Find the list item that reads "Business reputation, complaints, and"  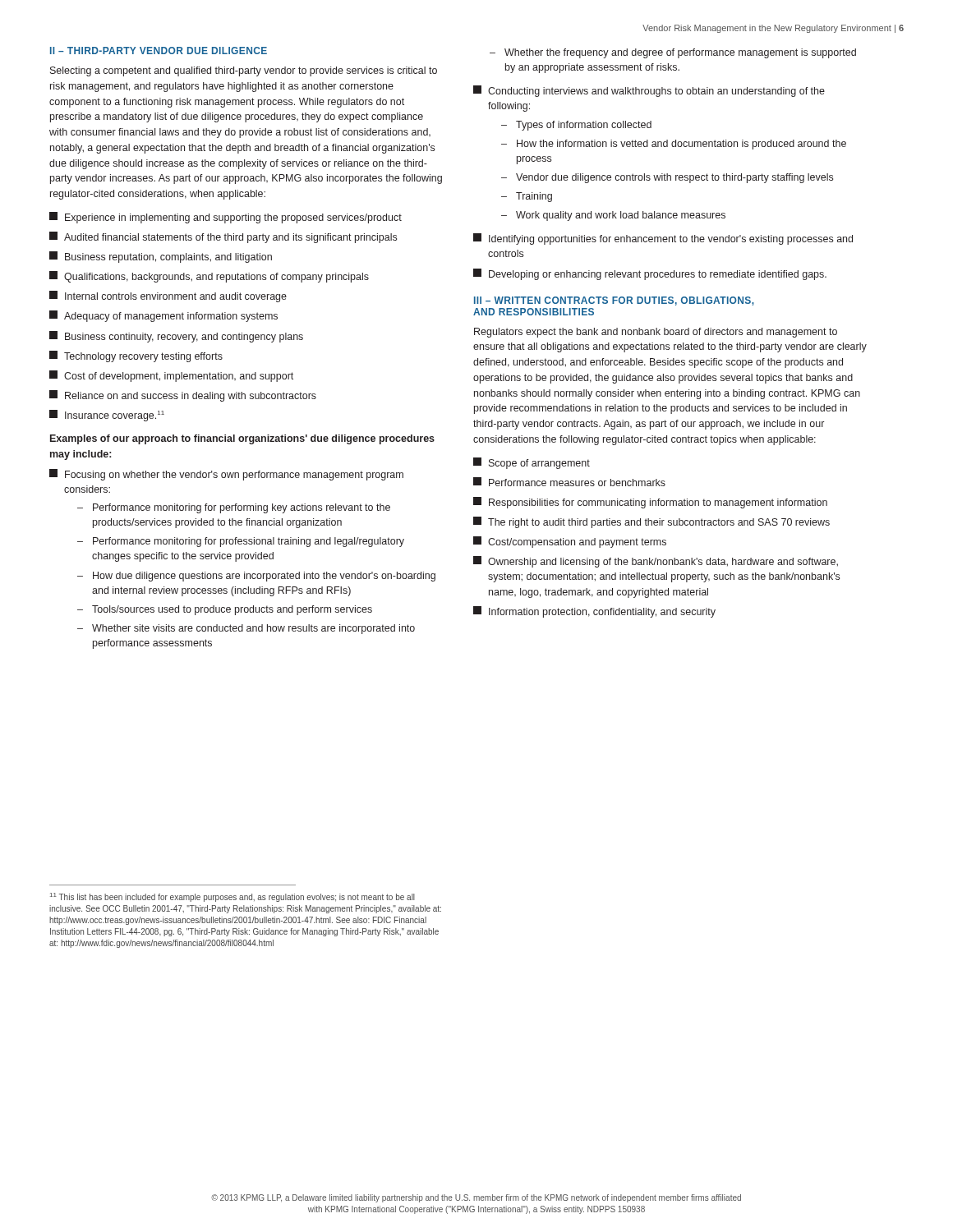(246, 257)
